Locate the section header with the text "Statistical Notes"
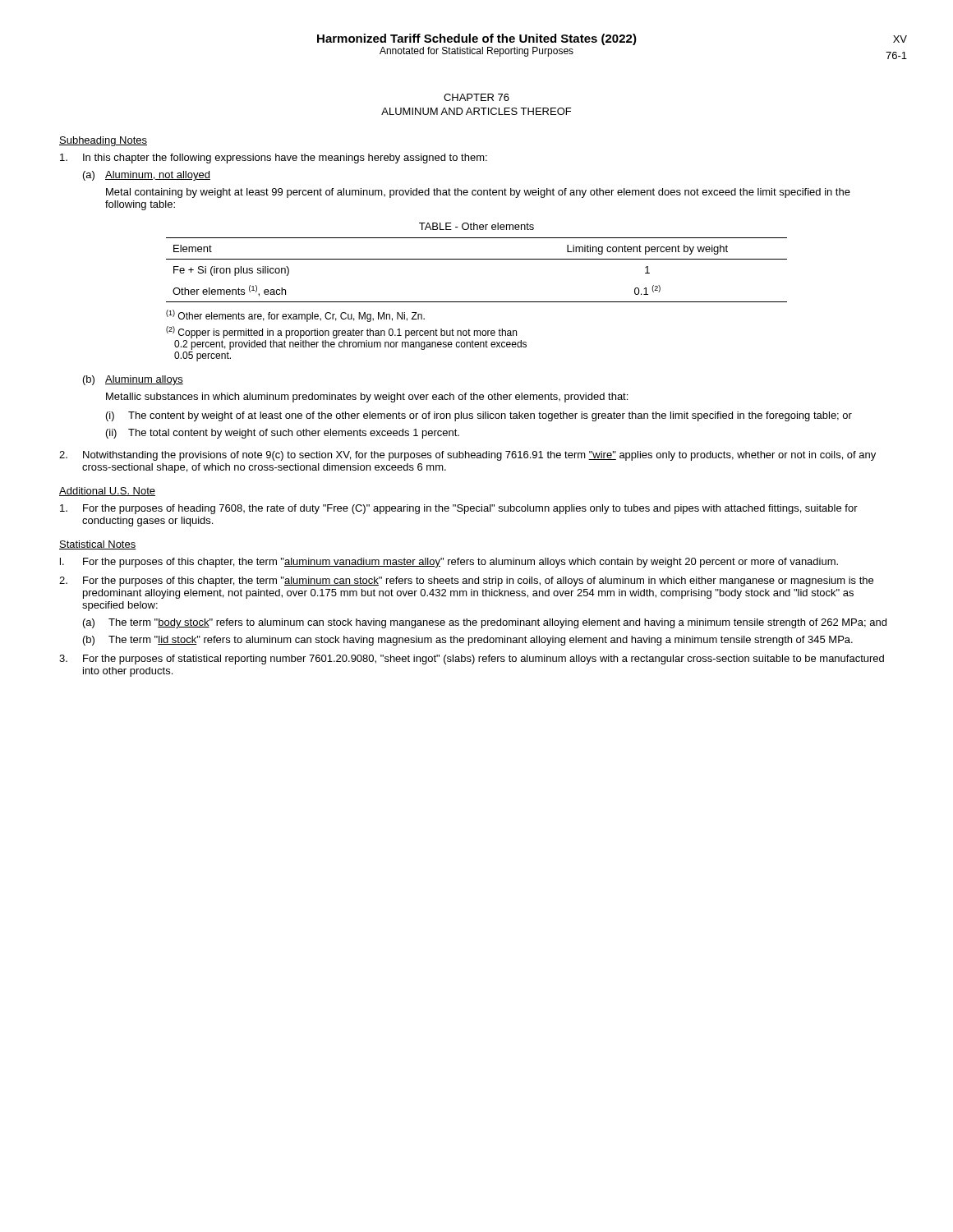Viewport: 953px width, 1232px height. click(97, 544)
